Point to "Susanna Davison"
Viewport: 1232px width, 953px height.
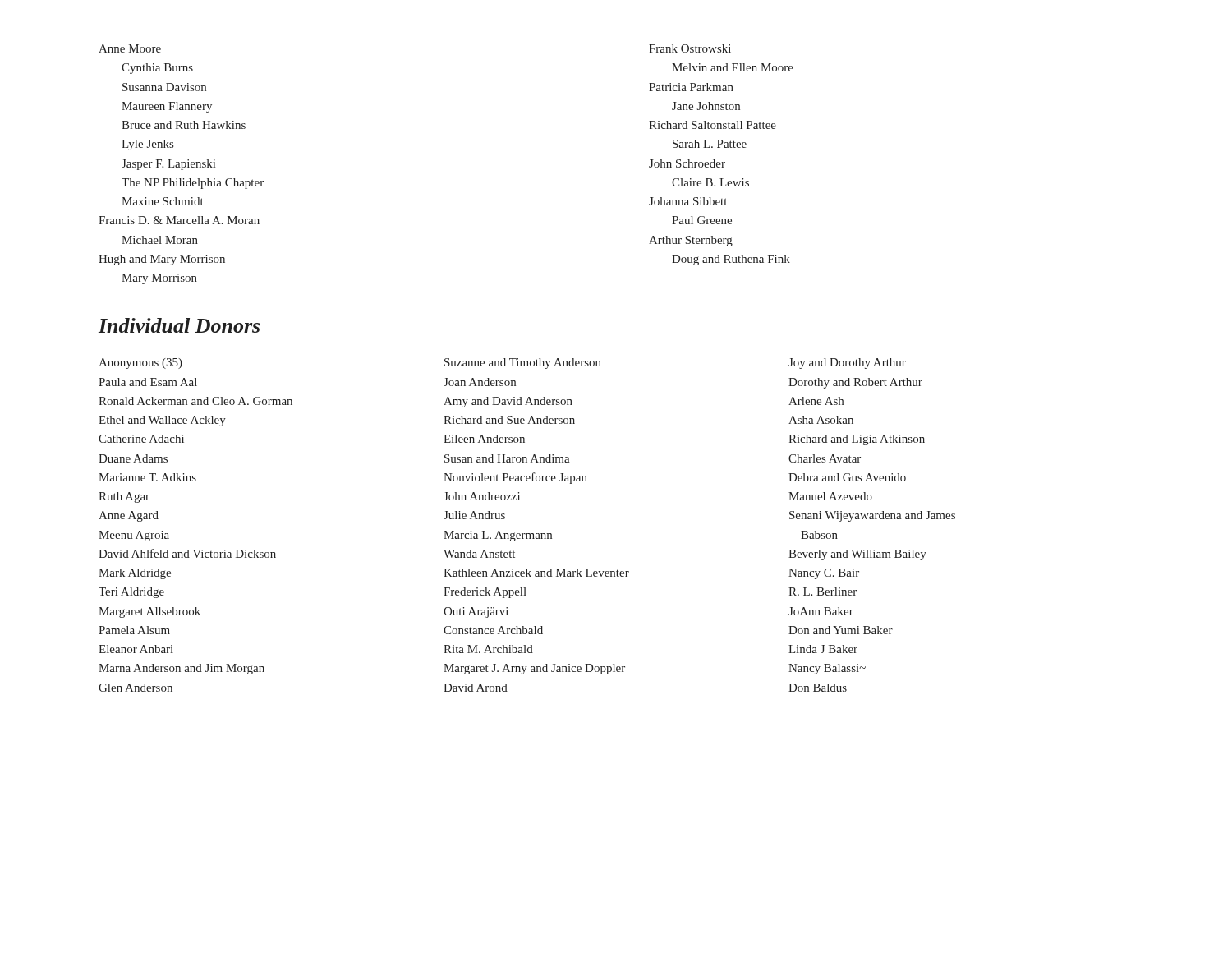(x=164, y=87)
